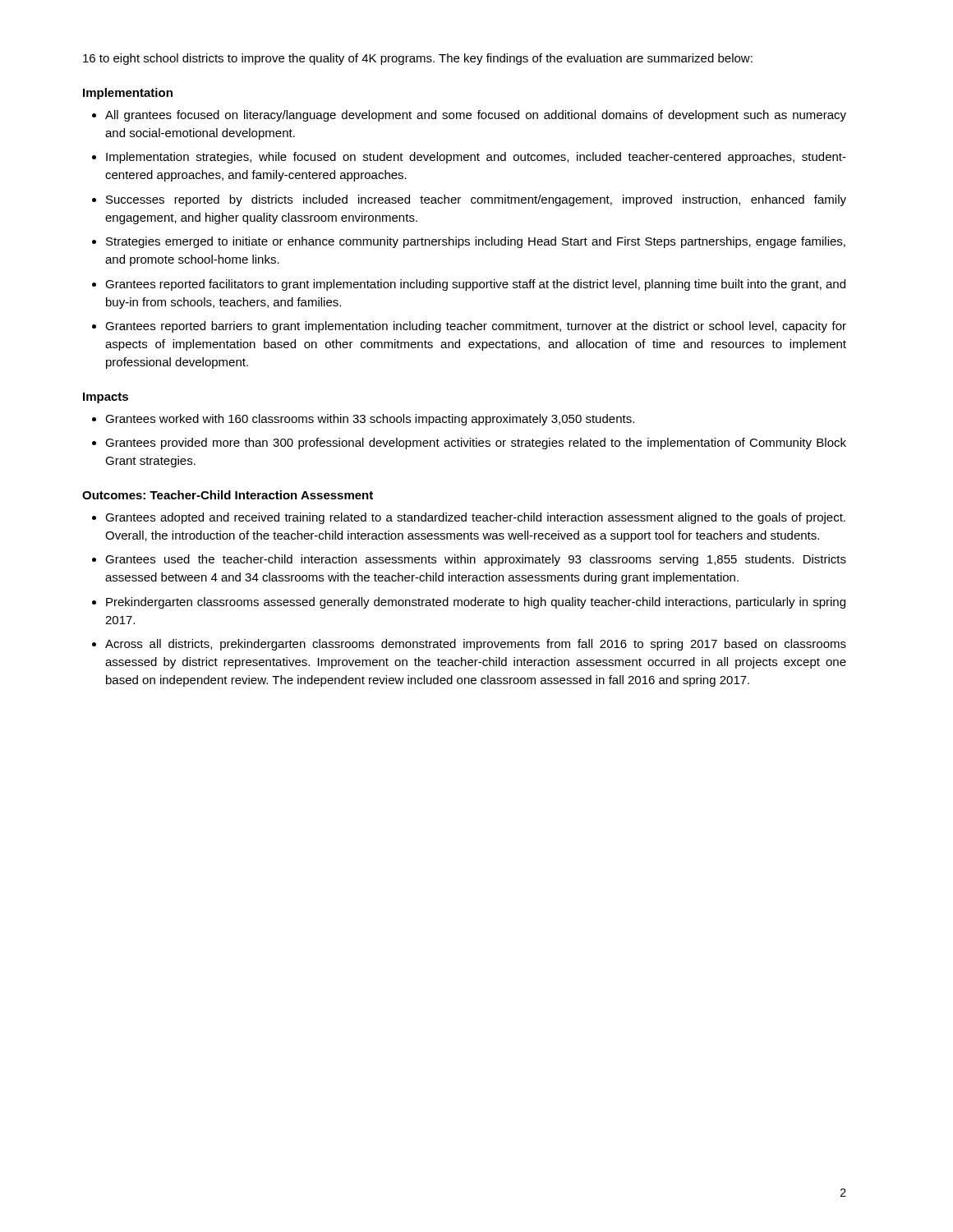
Task: Point to the block starting "Strategies emerged to initiate or"
Action: pos(476,250)
